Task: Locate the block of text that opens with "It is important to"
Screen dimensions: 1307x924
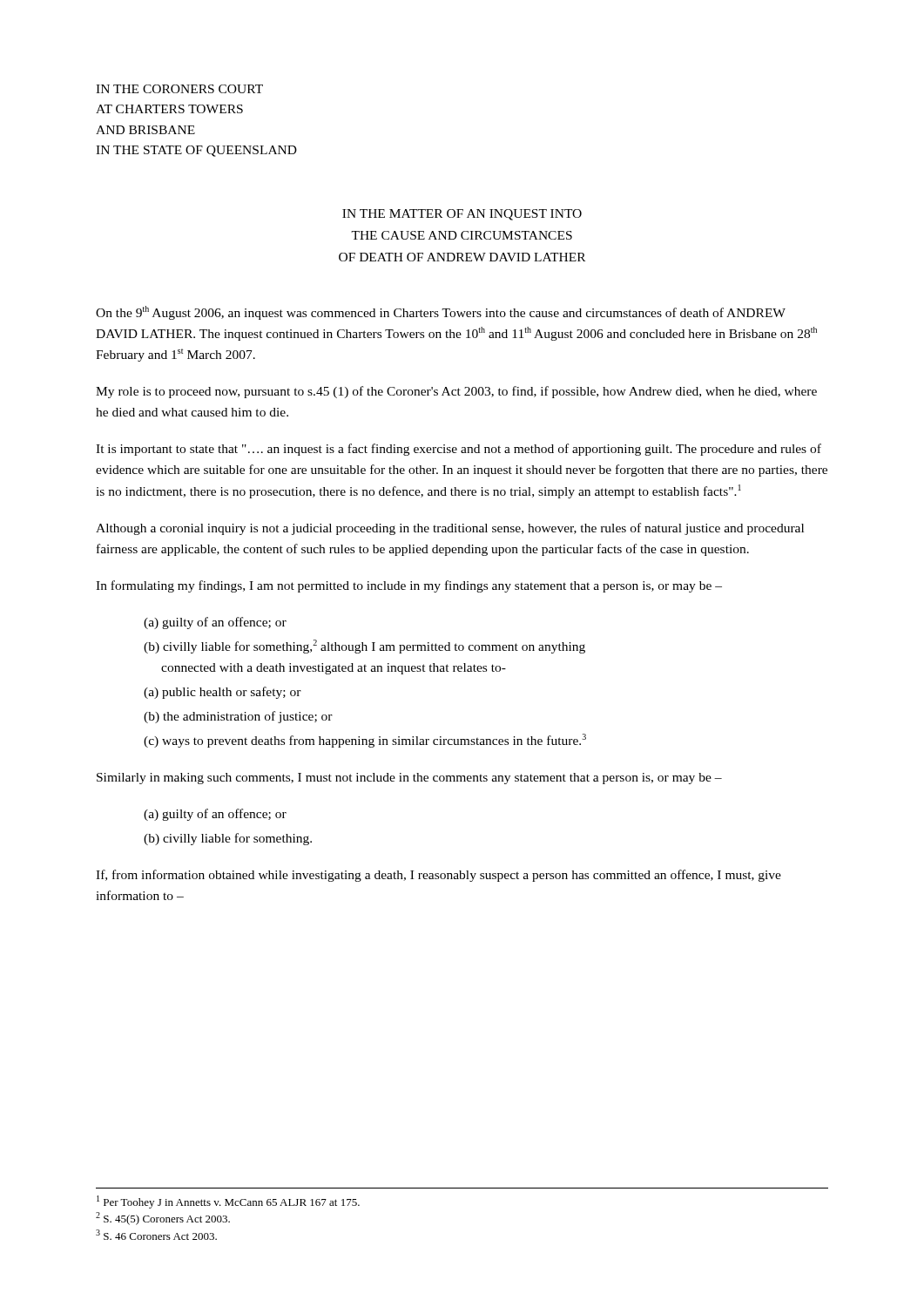Action: [x=462, y=470]
